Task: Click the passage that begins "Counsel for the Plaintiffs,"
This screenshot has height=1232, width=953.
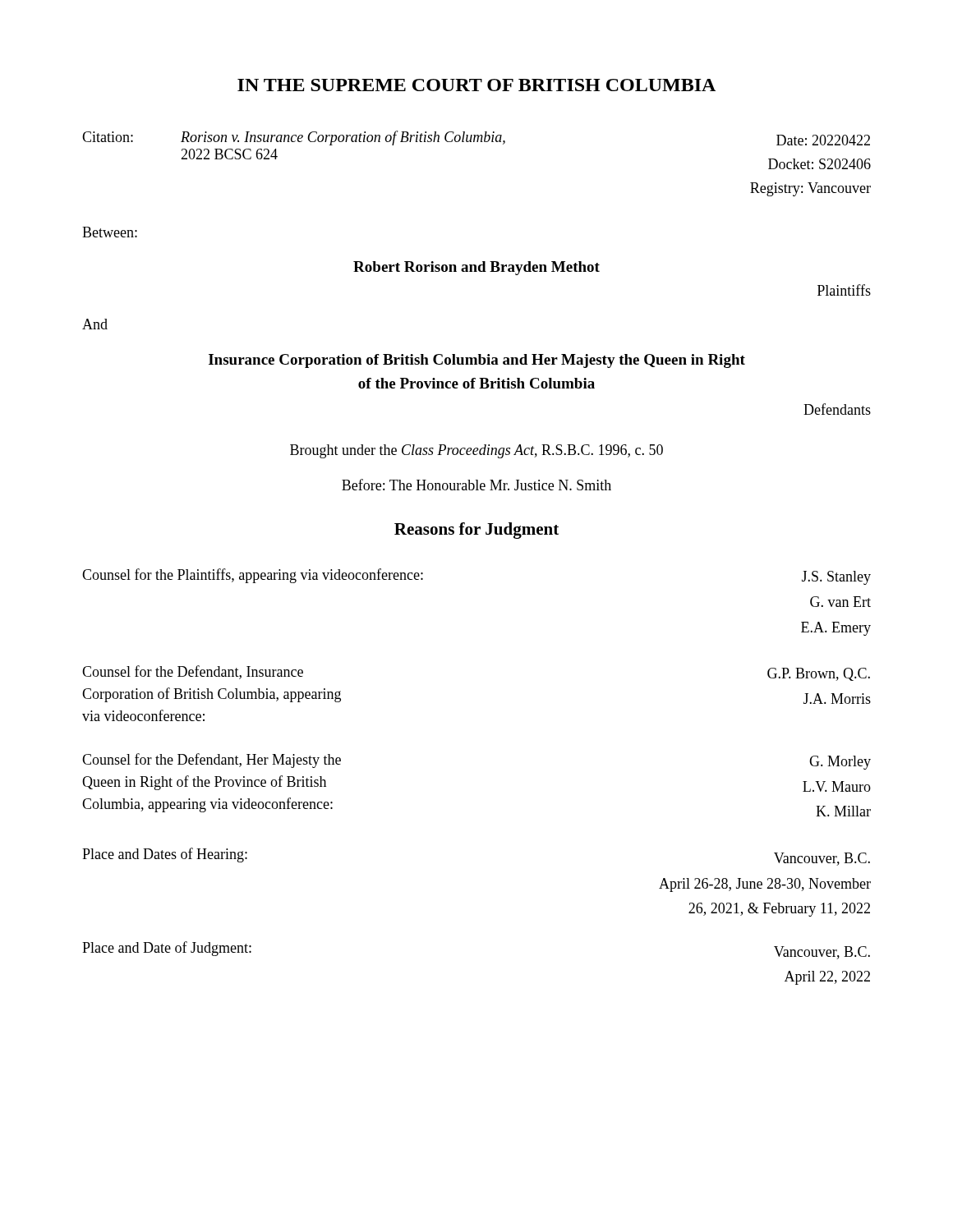Action: coord(250,578)
